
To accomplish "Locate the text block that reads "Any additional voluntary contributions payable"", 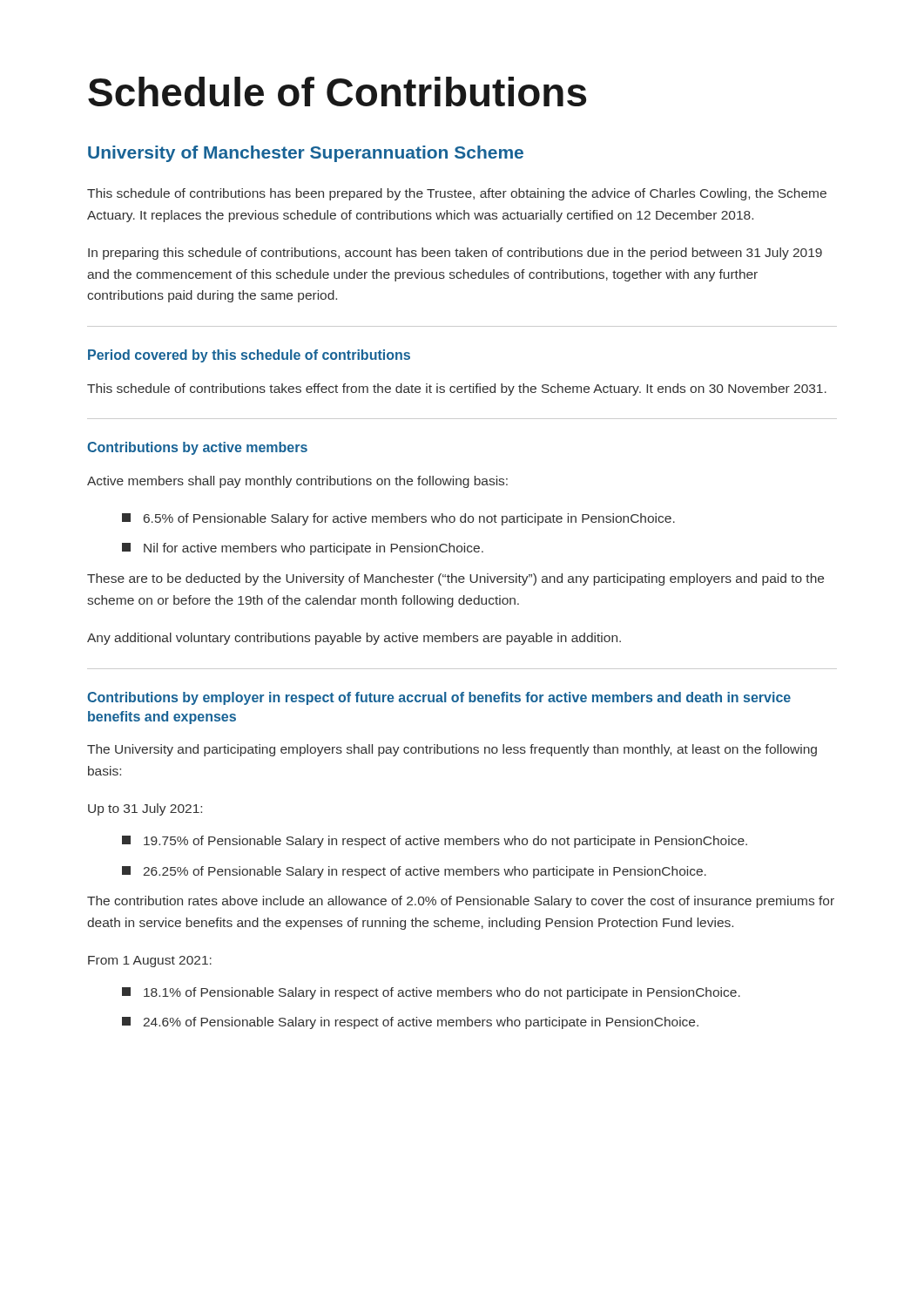I will point(462,638).
